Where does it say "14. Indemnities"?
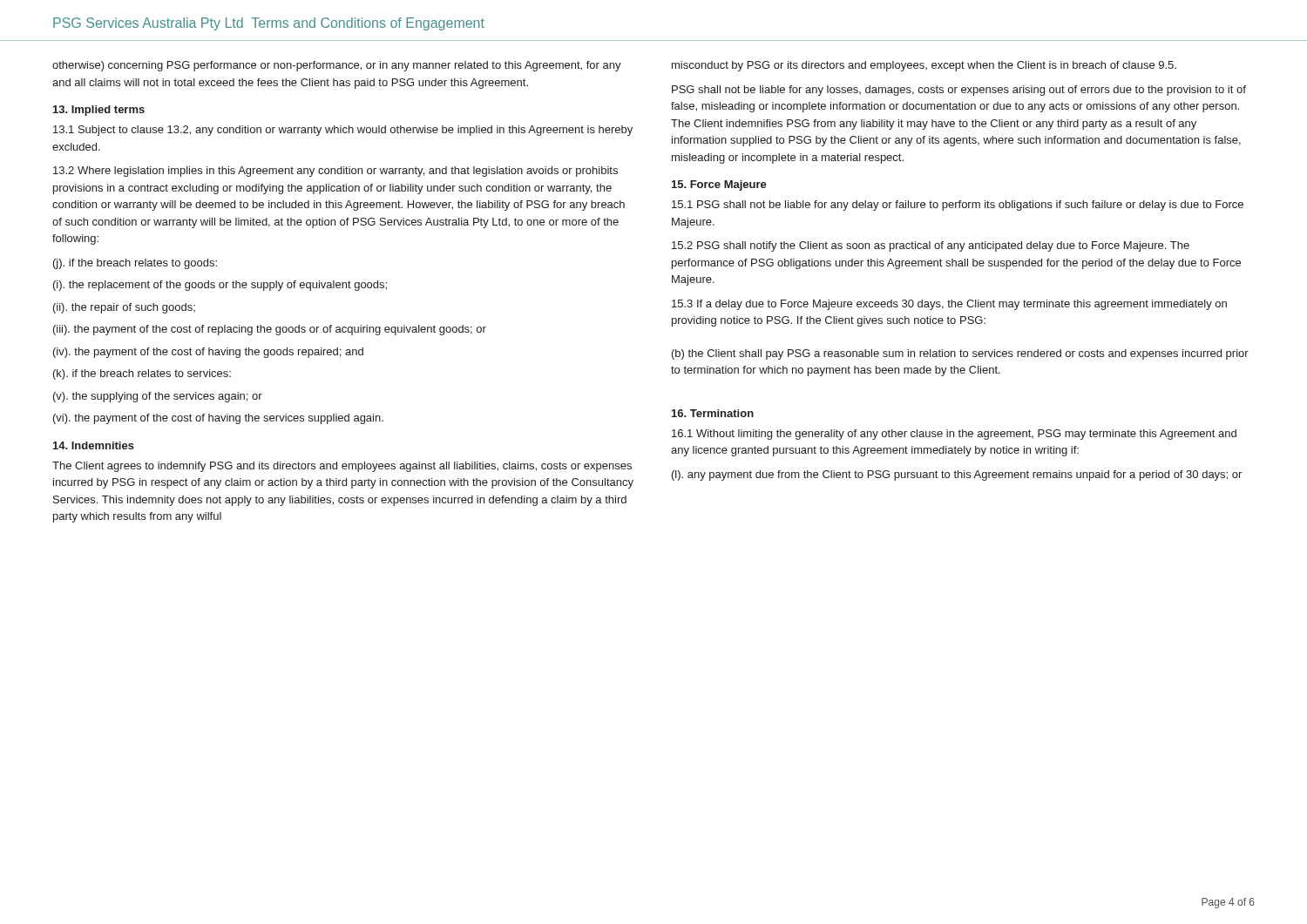The width and height of the screenshot is (1307, 924). click(93, 445)
